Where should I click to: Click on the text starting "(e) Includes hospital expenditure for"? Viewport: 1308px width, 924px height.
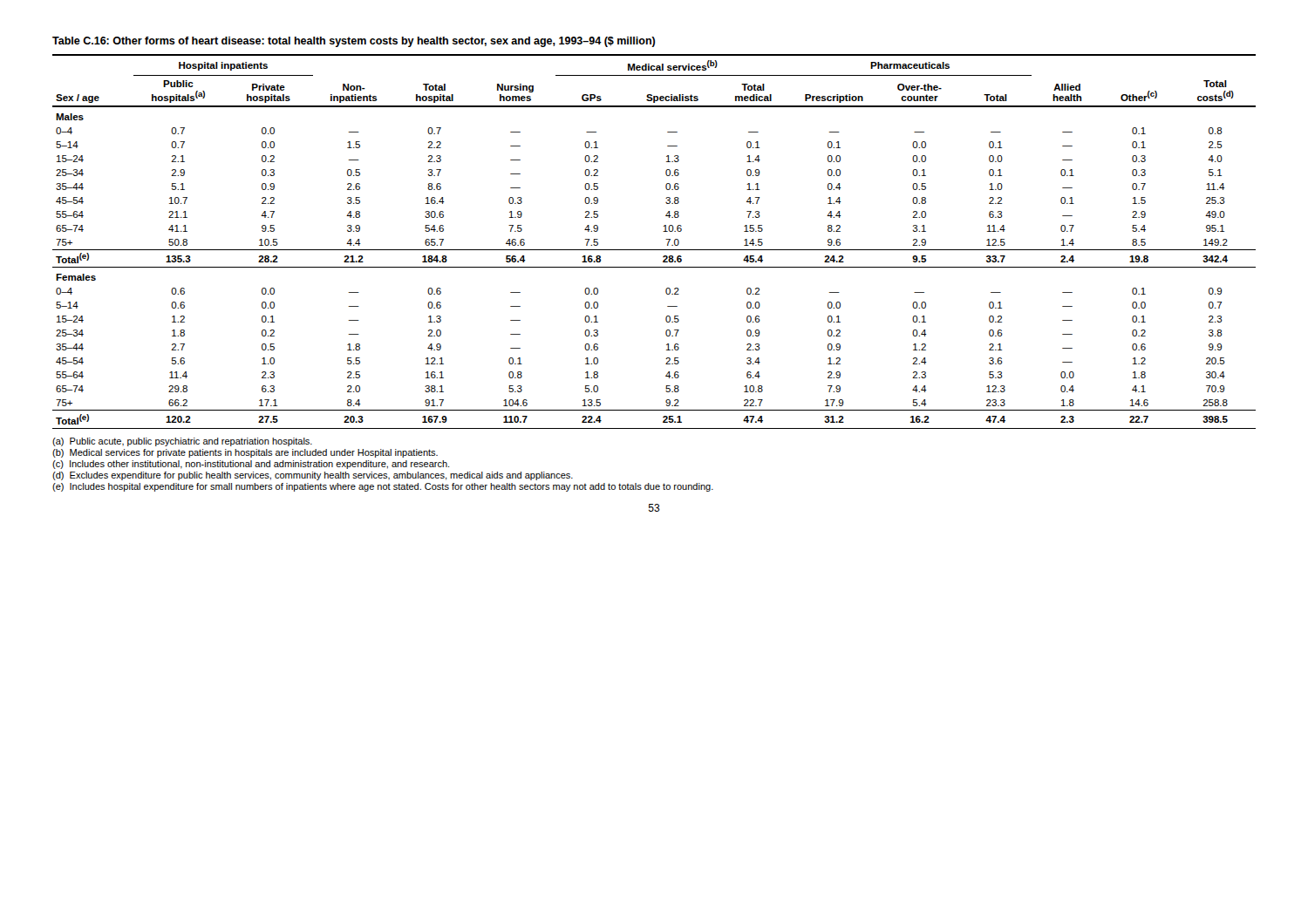(654, 487)
